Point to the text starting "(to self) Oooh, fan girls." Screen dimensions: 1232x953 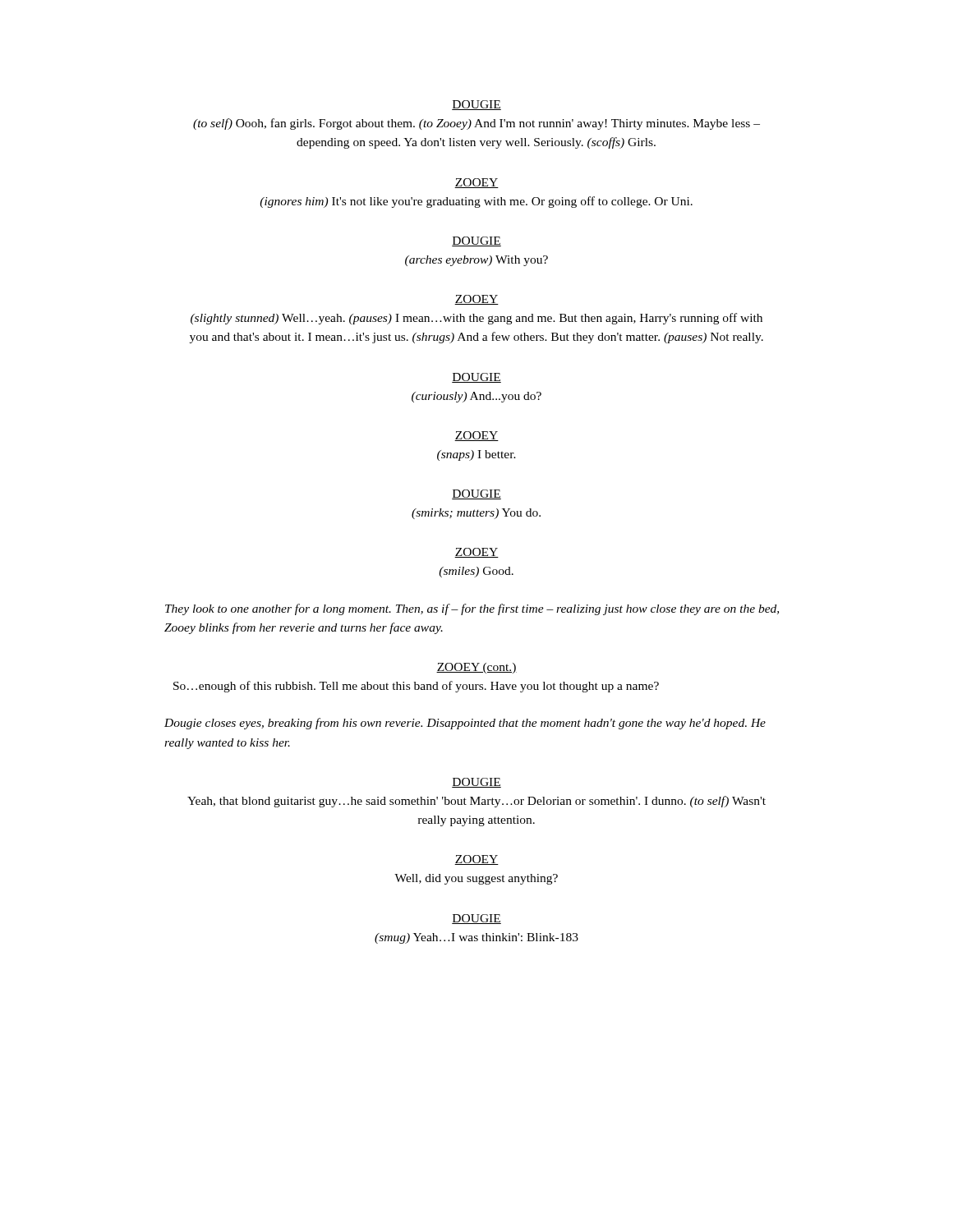476,132
